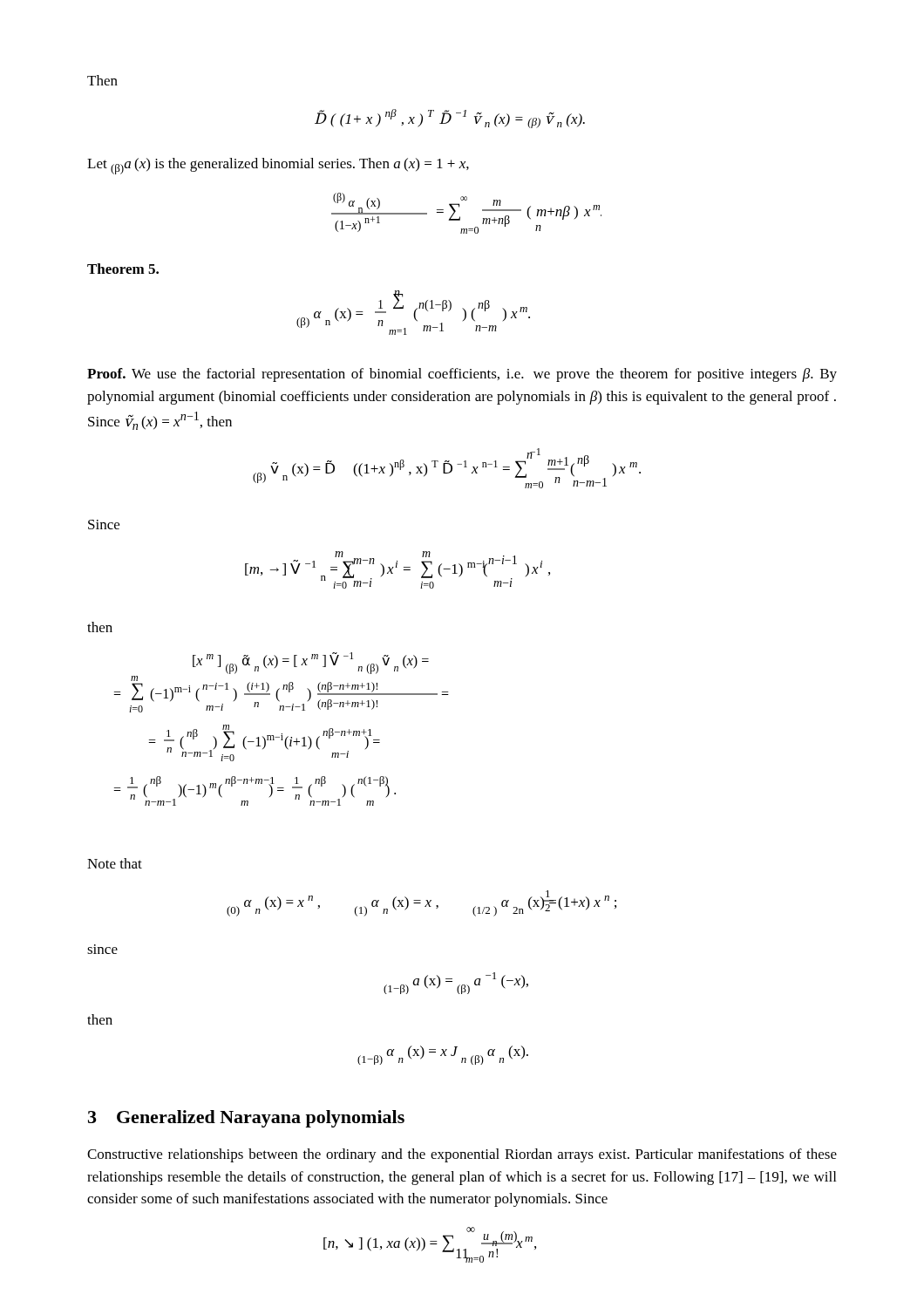Select the formula with the text "[n, ↘ ] (1, xa (x)) ="
Viewport: 924px width, 1308px height.
click(462, 1244)
